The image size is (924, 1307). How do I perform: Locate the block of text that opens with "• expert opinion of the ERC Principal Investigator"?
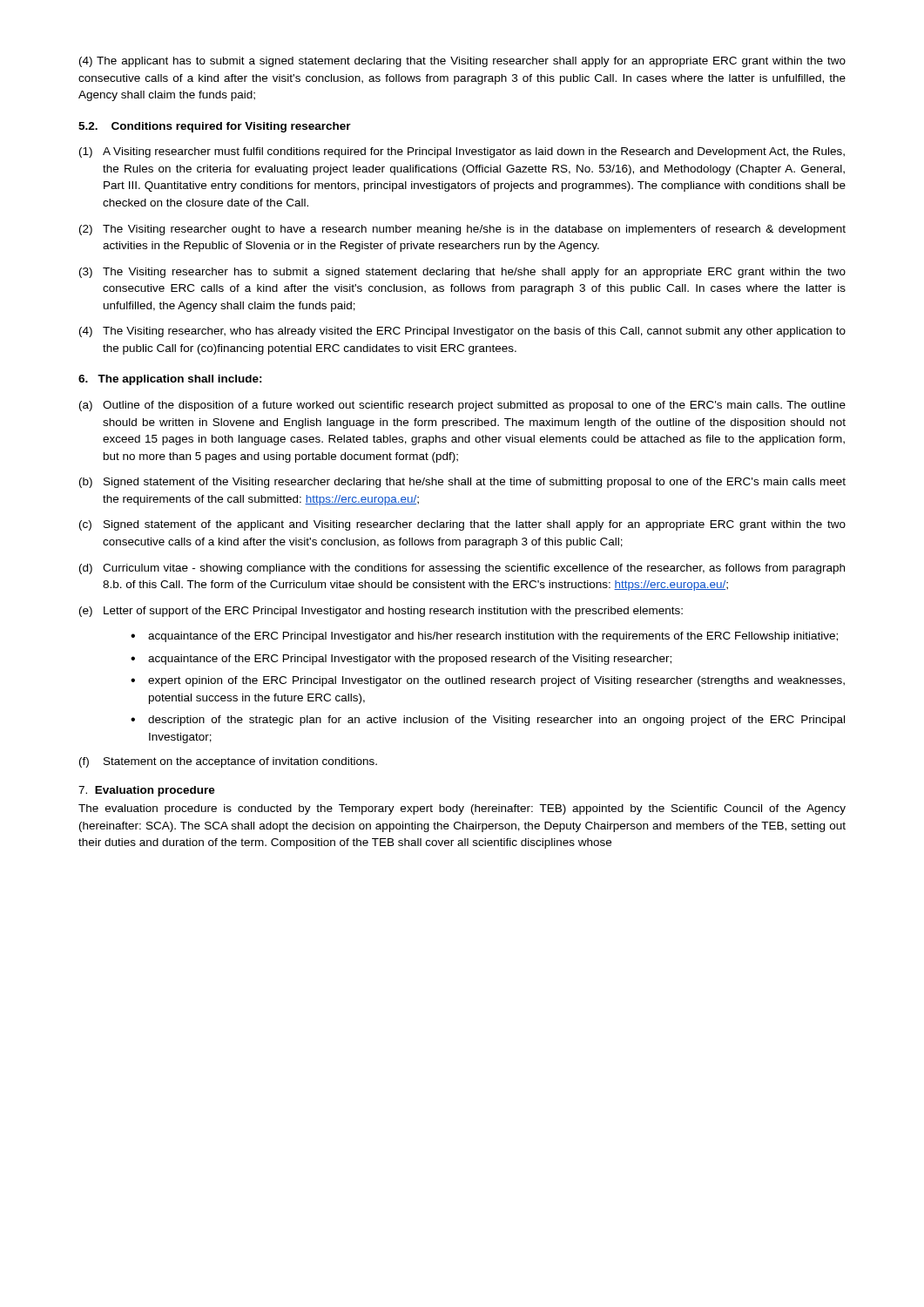point(488,689)
